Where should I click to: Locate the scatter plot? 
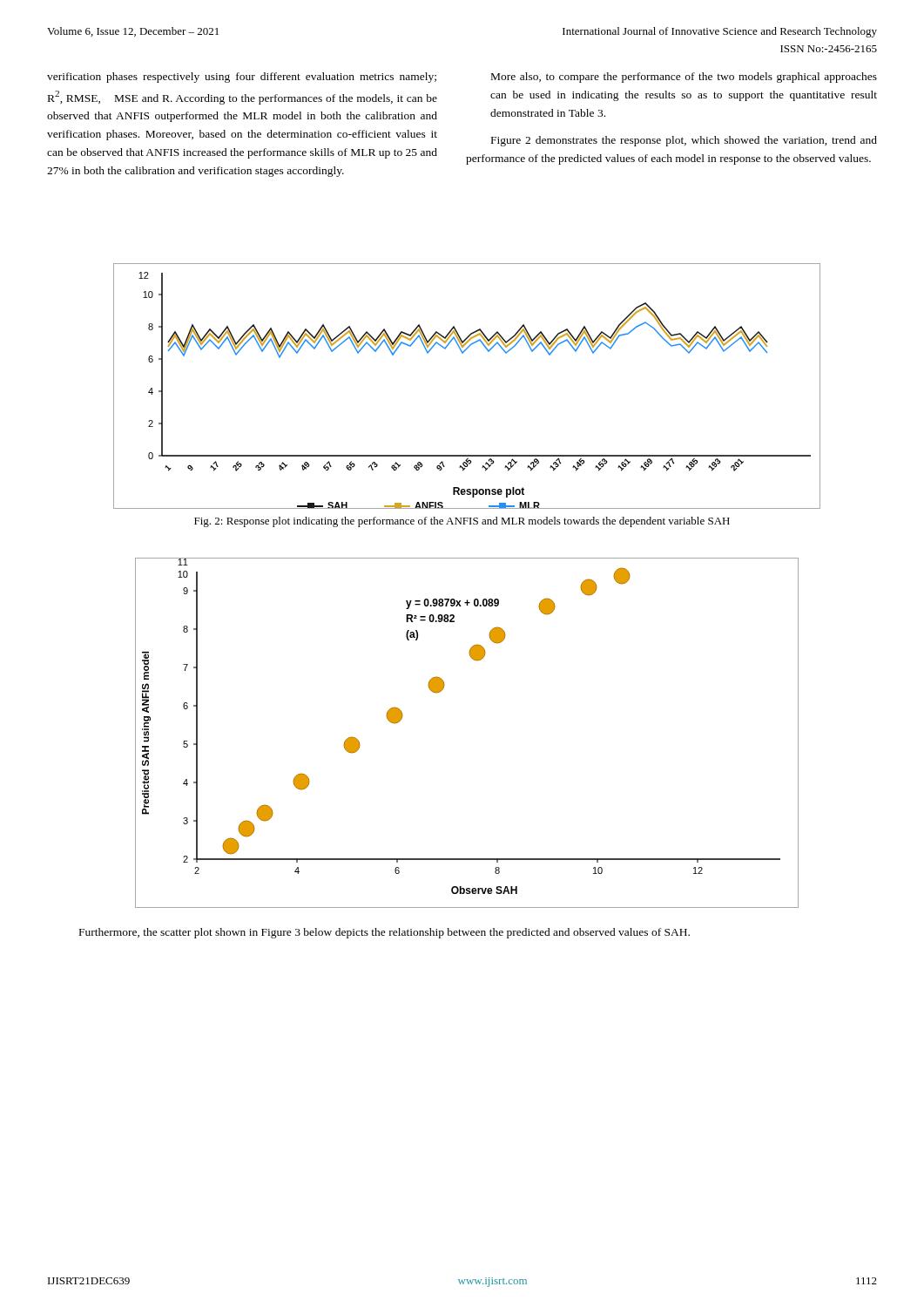(466, 735)
